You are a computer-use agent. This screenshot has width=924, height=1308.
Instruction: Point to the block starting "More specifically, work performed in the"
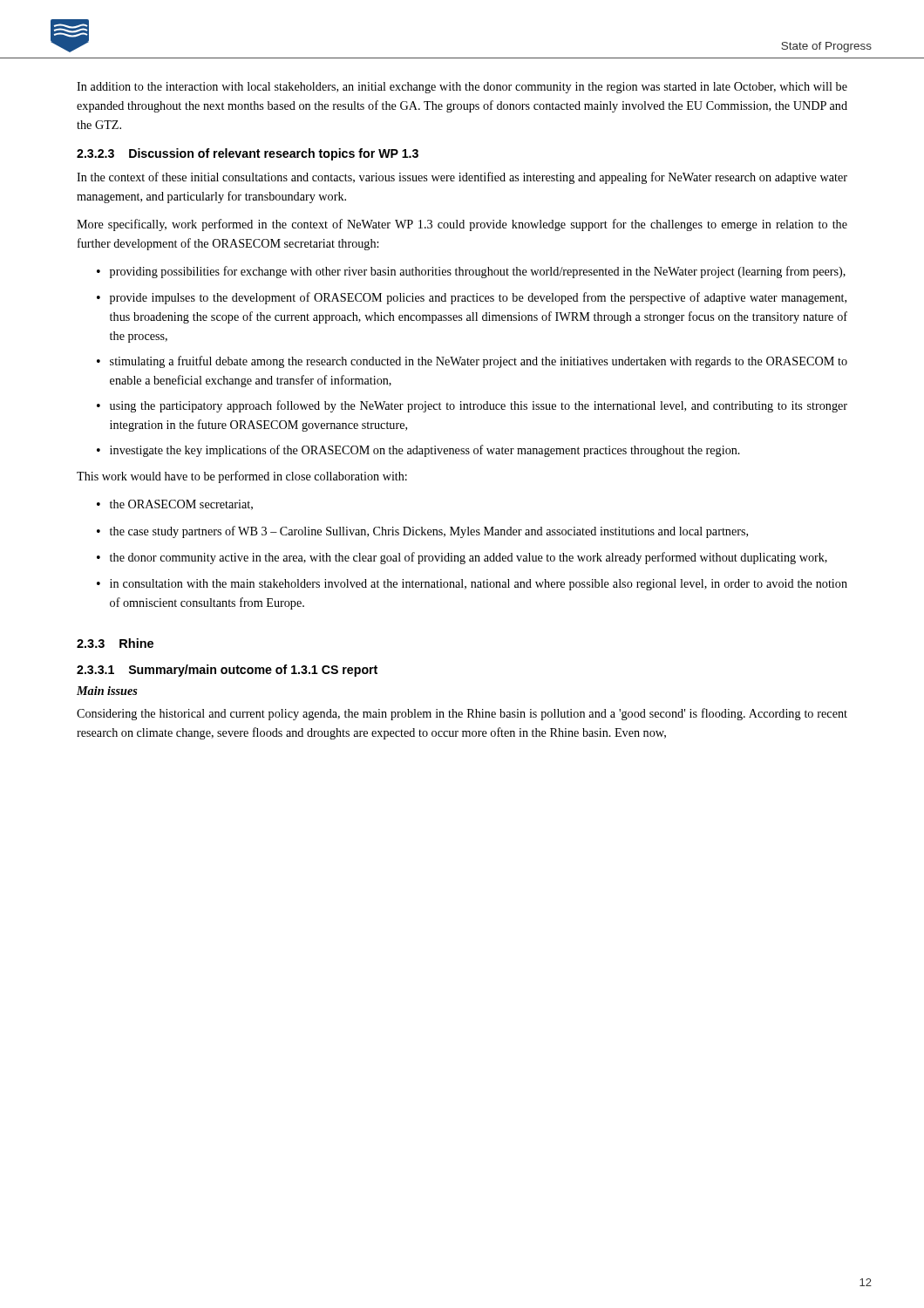click(462, 234)
